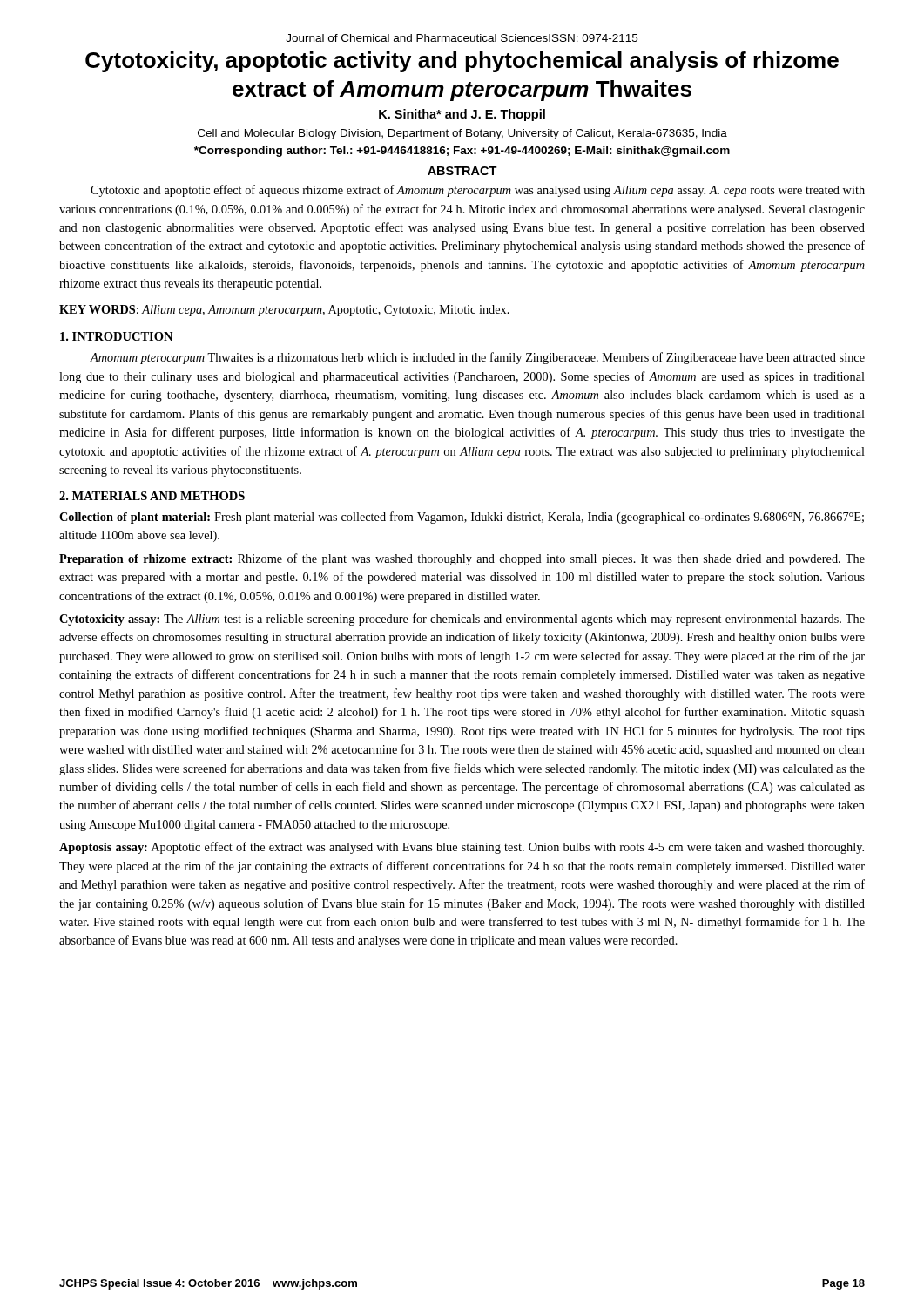The width and height of the screenshot is (924, 1307).
Task: Point to the element starting "Apoptosis assay: Apoptotic effect of the"
Action: (462, 894)
